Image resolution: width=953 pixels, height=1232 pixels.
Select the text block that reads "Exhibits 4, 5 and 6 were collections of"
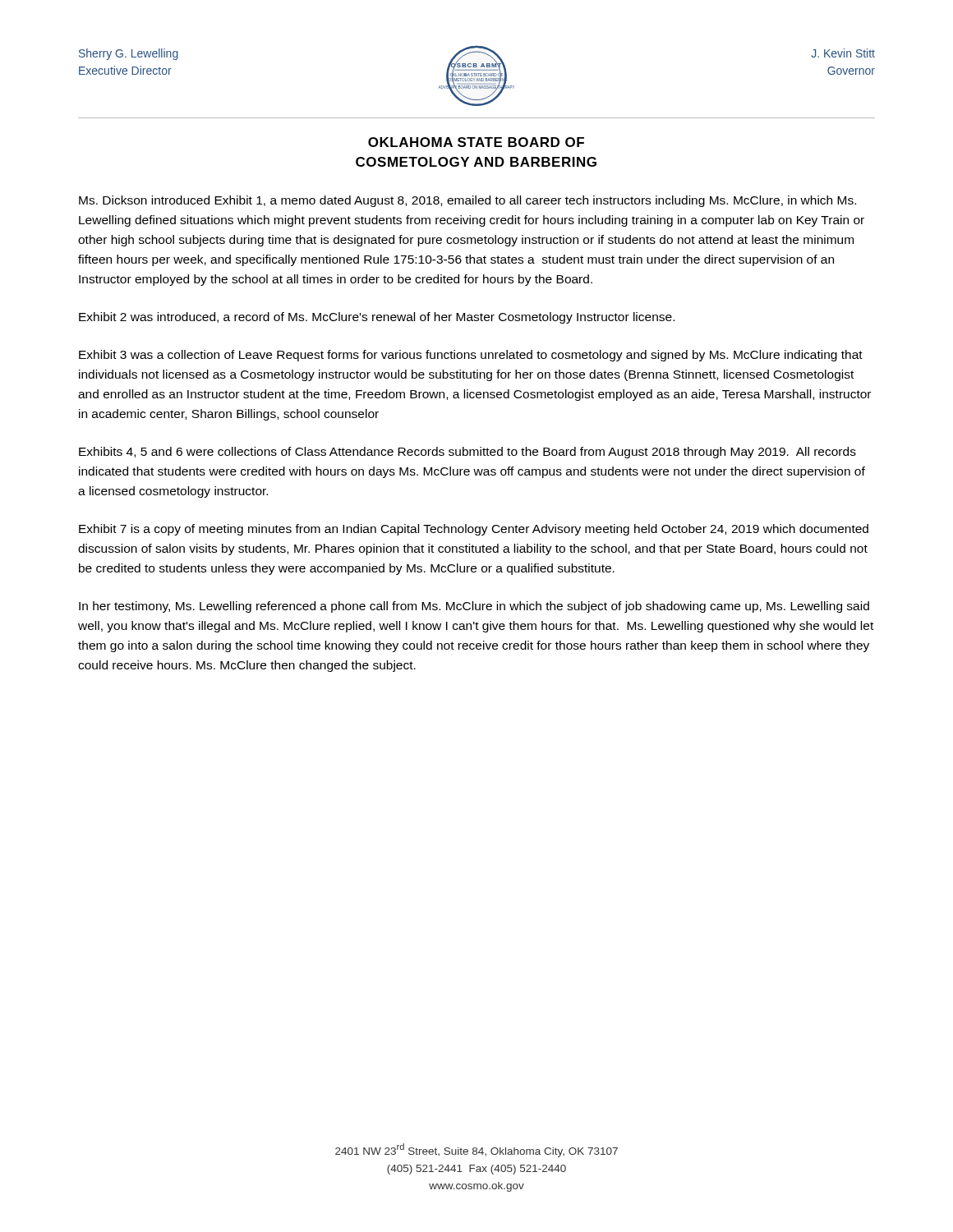(471, 471)
